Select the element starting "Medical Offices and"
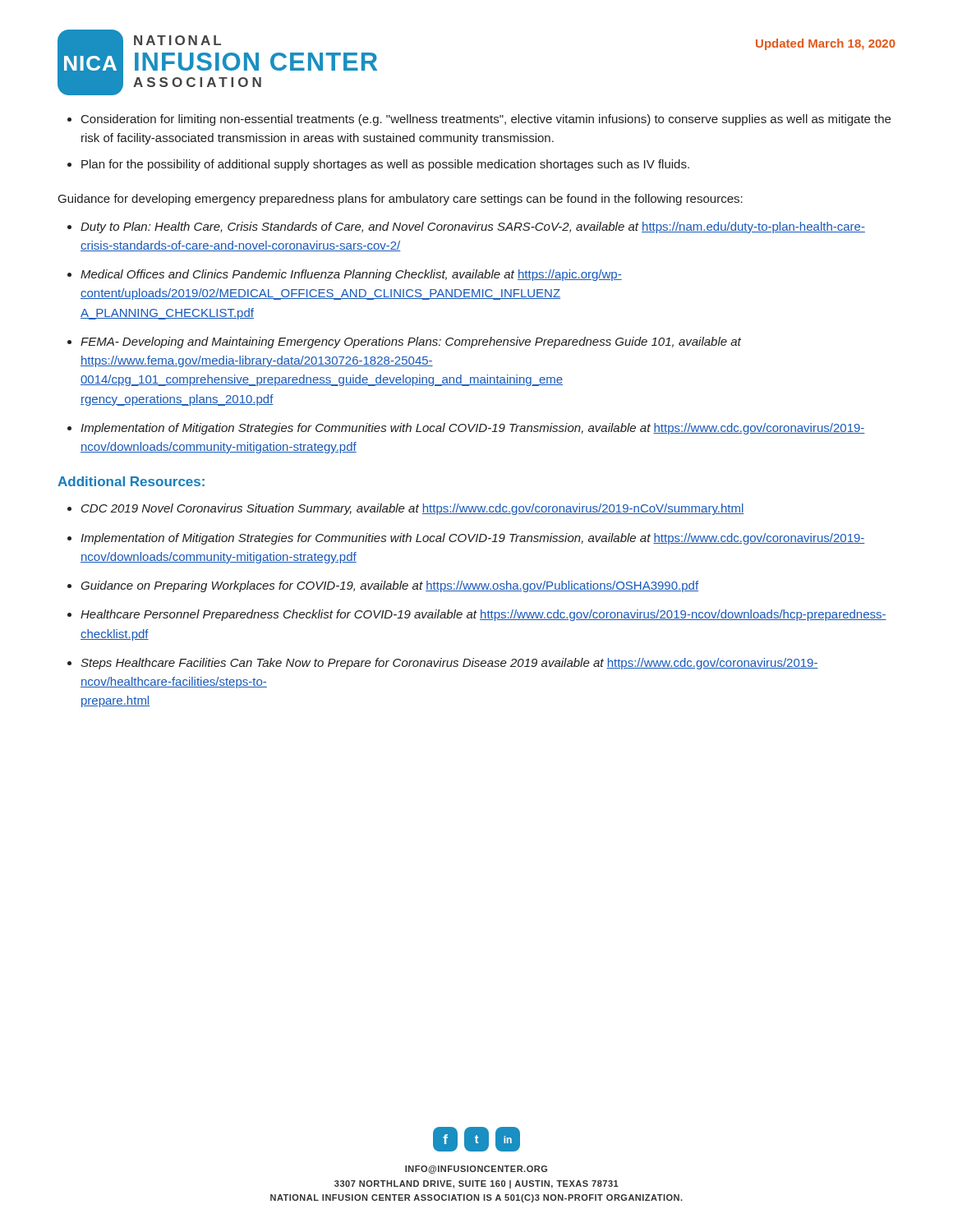This screenshot has width=953, height=1232. point(351,293)
